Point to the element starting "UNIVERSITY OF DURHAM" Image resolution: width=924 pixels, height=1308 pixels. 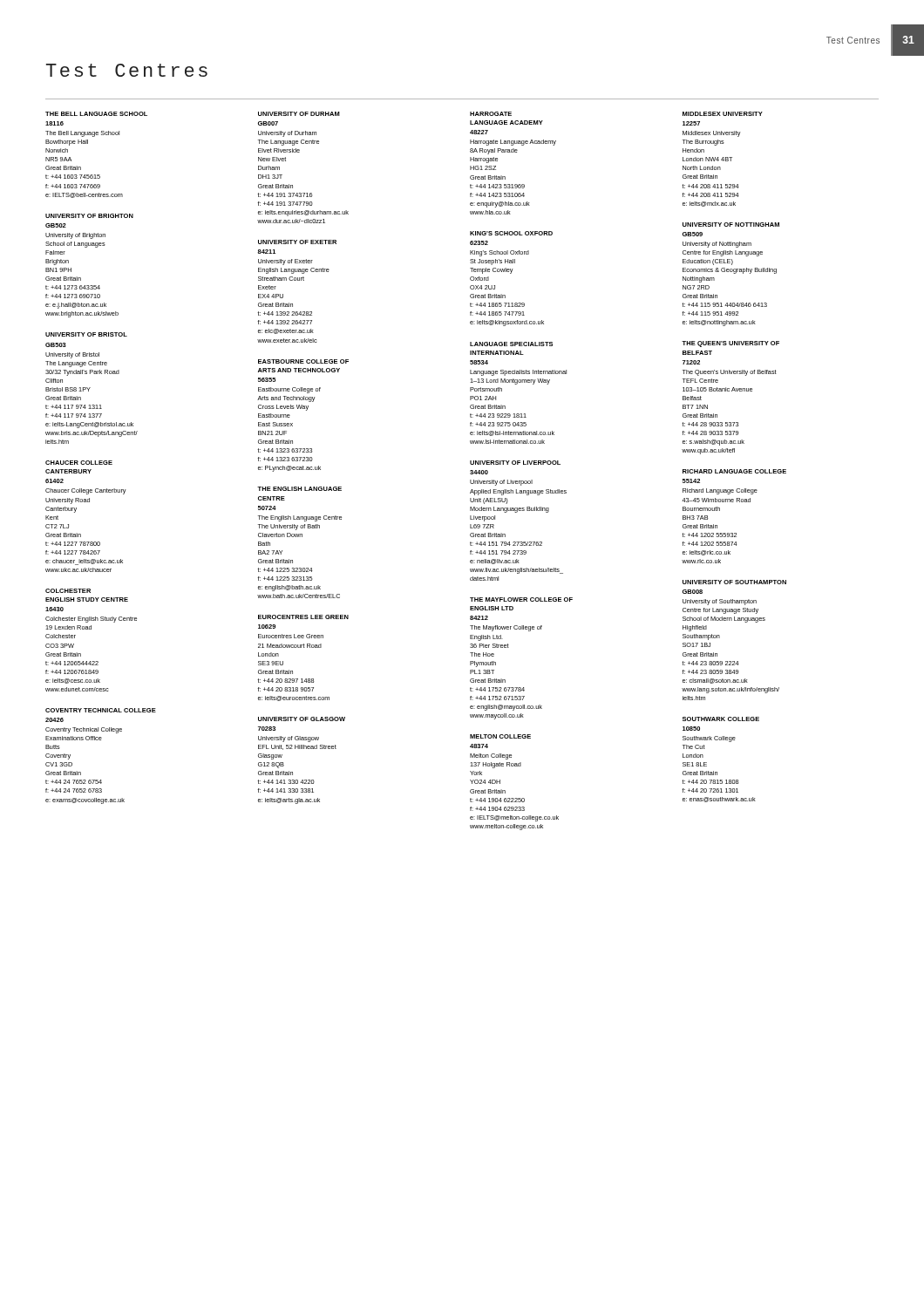coord(299,114)
